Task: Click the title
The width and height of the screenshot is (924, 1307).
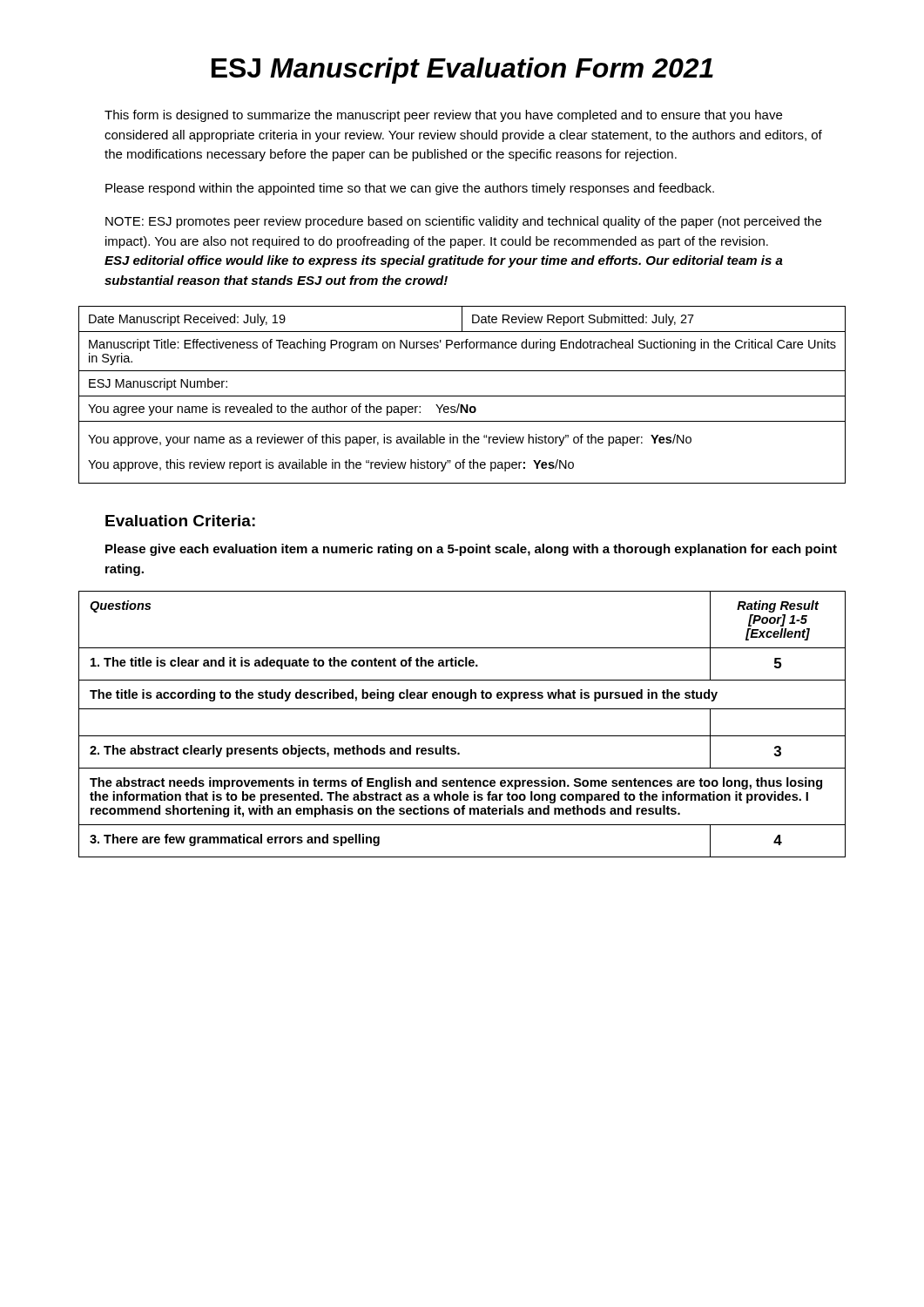Action: tap(462, 68)
